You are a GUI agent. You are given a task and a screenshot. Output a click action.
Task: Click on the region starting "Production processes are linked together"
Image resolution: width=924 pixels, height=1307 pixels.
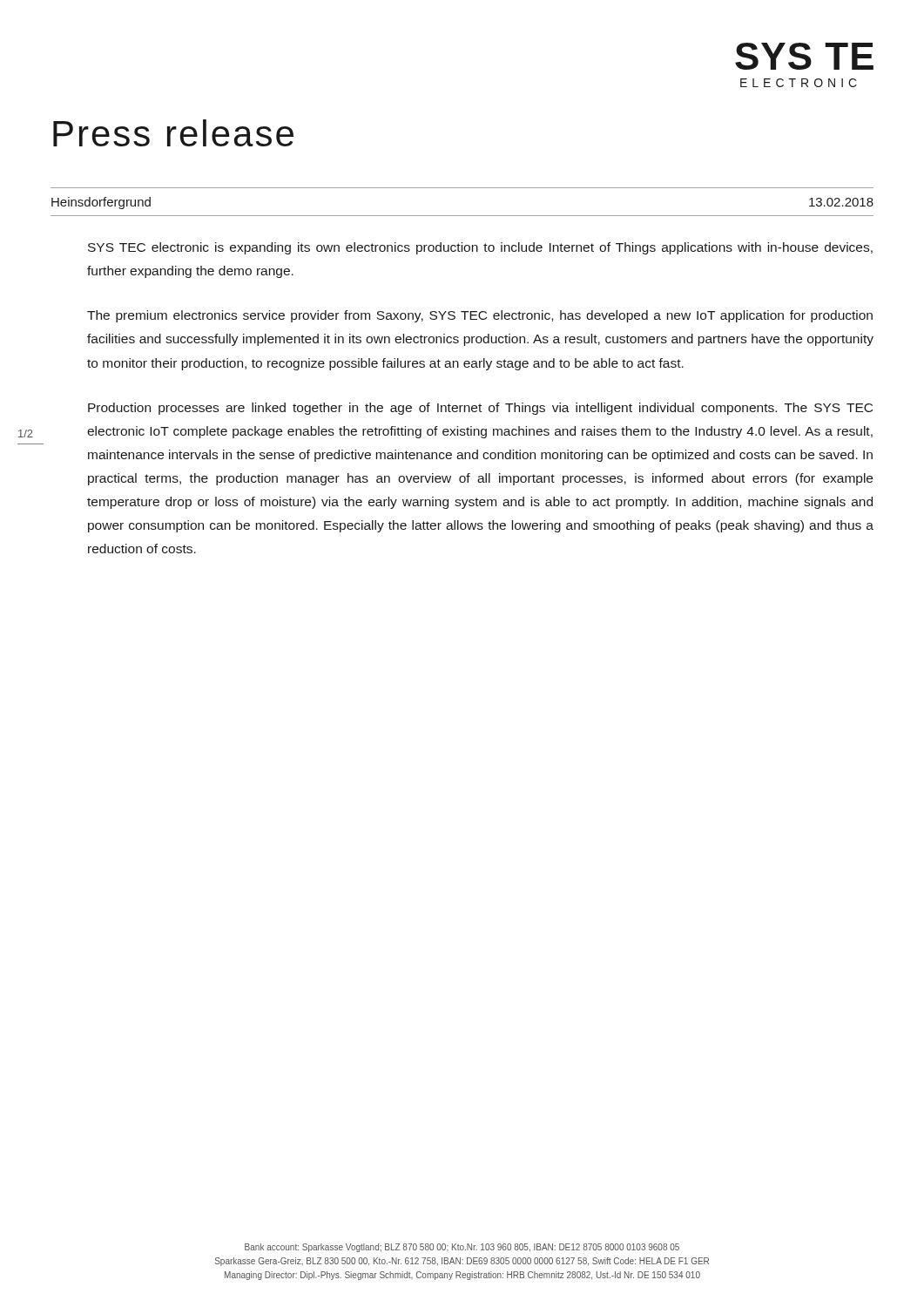click(x=480, y=478)
